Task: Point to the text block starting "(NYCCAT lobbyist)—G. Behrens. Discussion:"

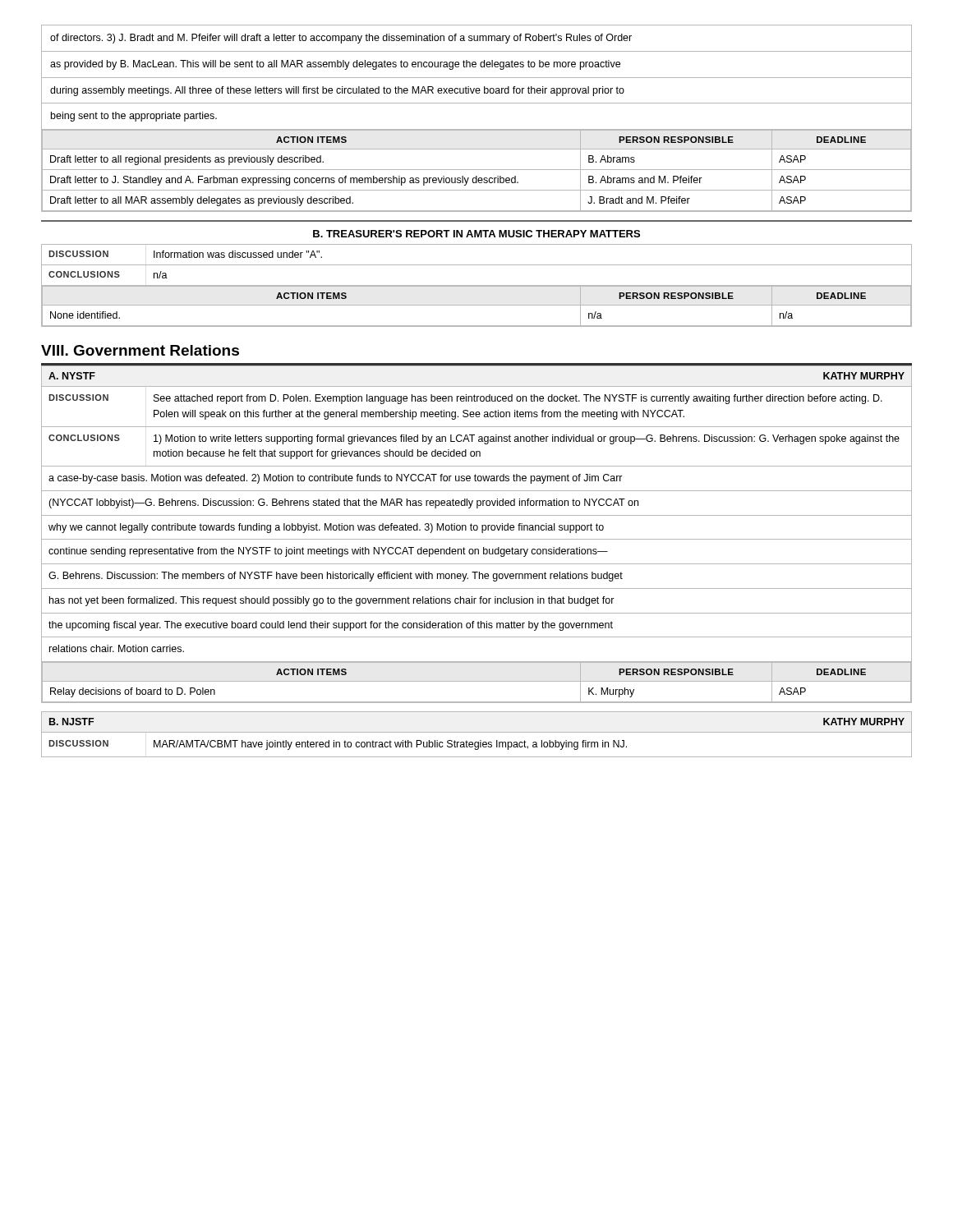Action: point(344,502)
